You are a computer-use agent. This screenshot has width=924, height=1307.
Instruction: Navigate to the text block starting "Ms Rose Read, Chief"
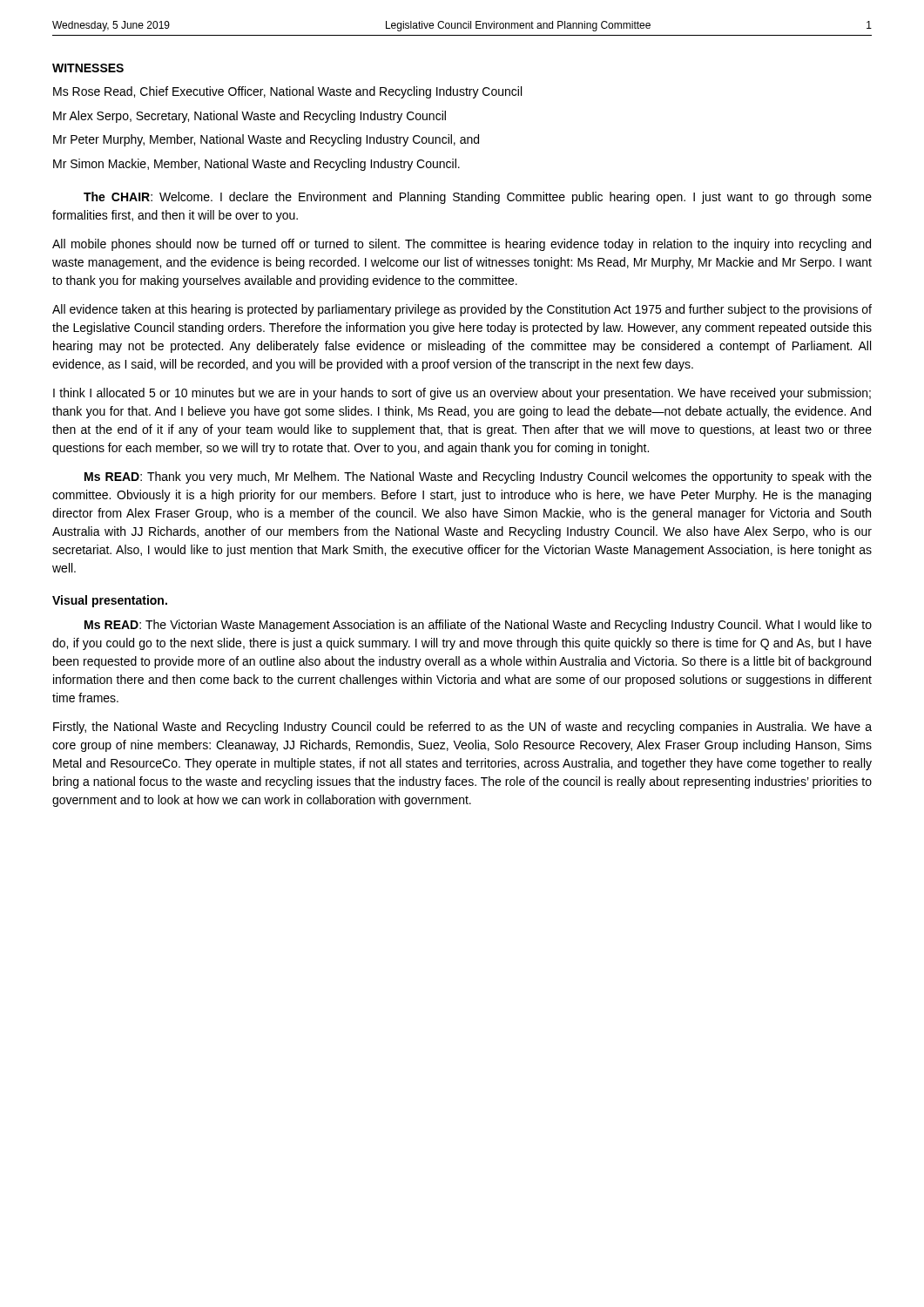[287, 91]
